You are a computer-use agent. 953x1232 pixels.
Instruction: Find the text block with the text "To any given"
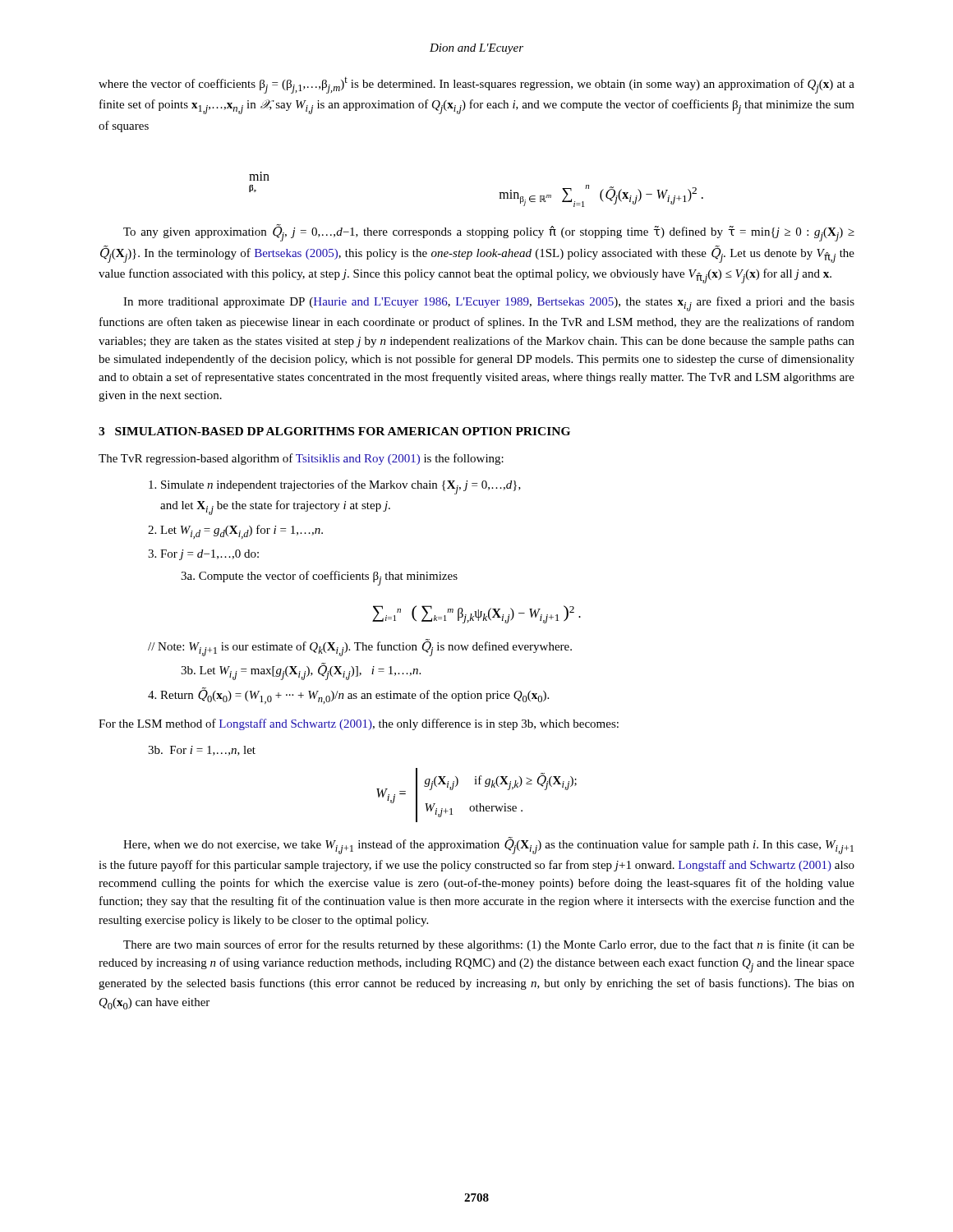tap(476, 314)
